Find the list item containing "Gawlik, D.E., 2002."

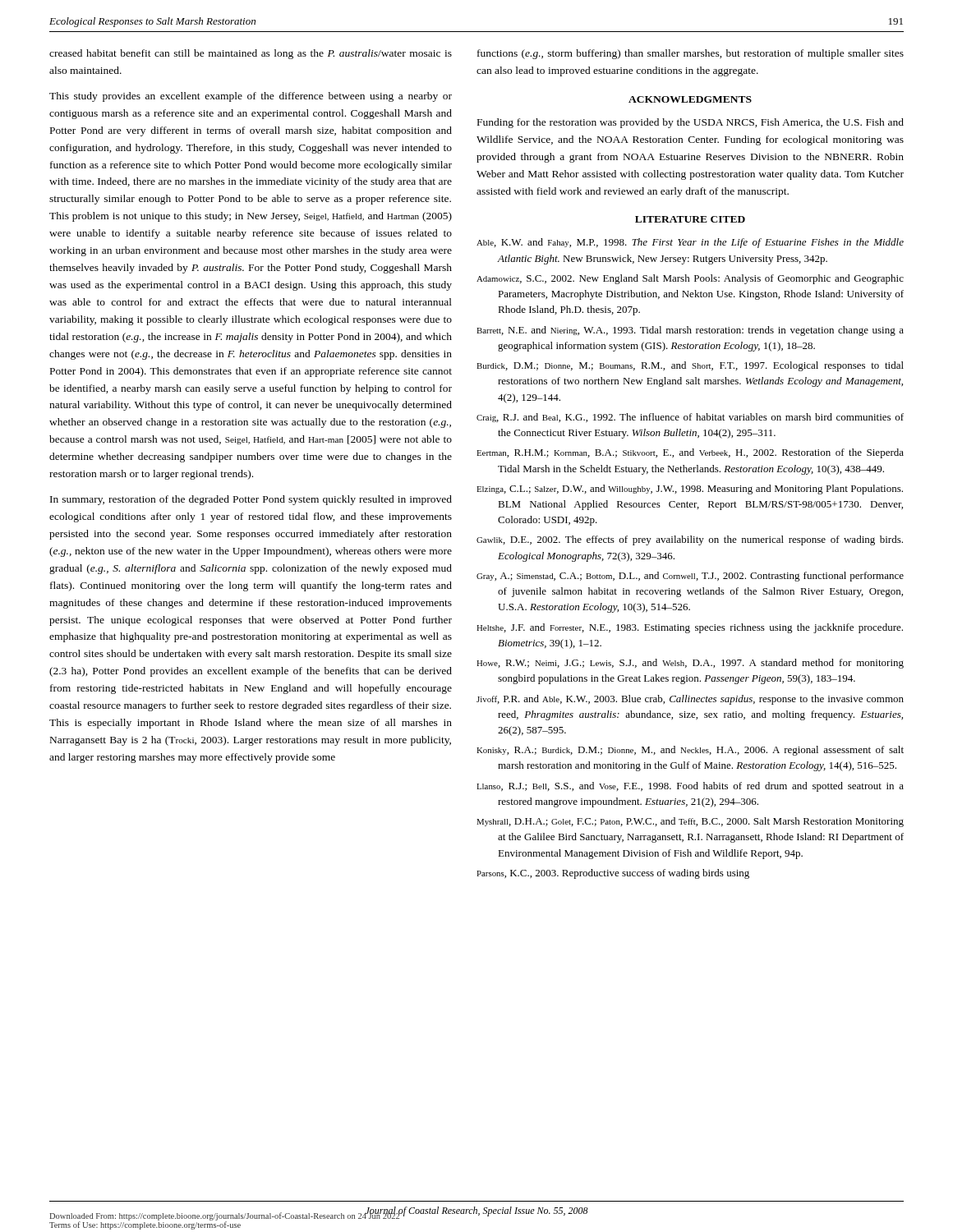pyautogui.click(x=690, y=548)
